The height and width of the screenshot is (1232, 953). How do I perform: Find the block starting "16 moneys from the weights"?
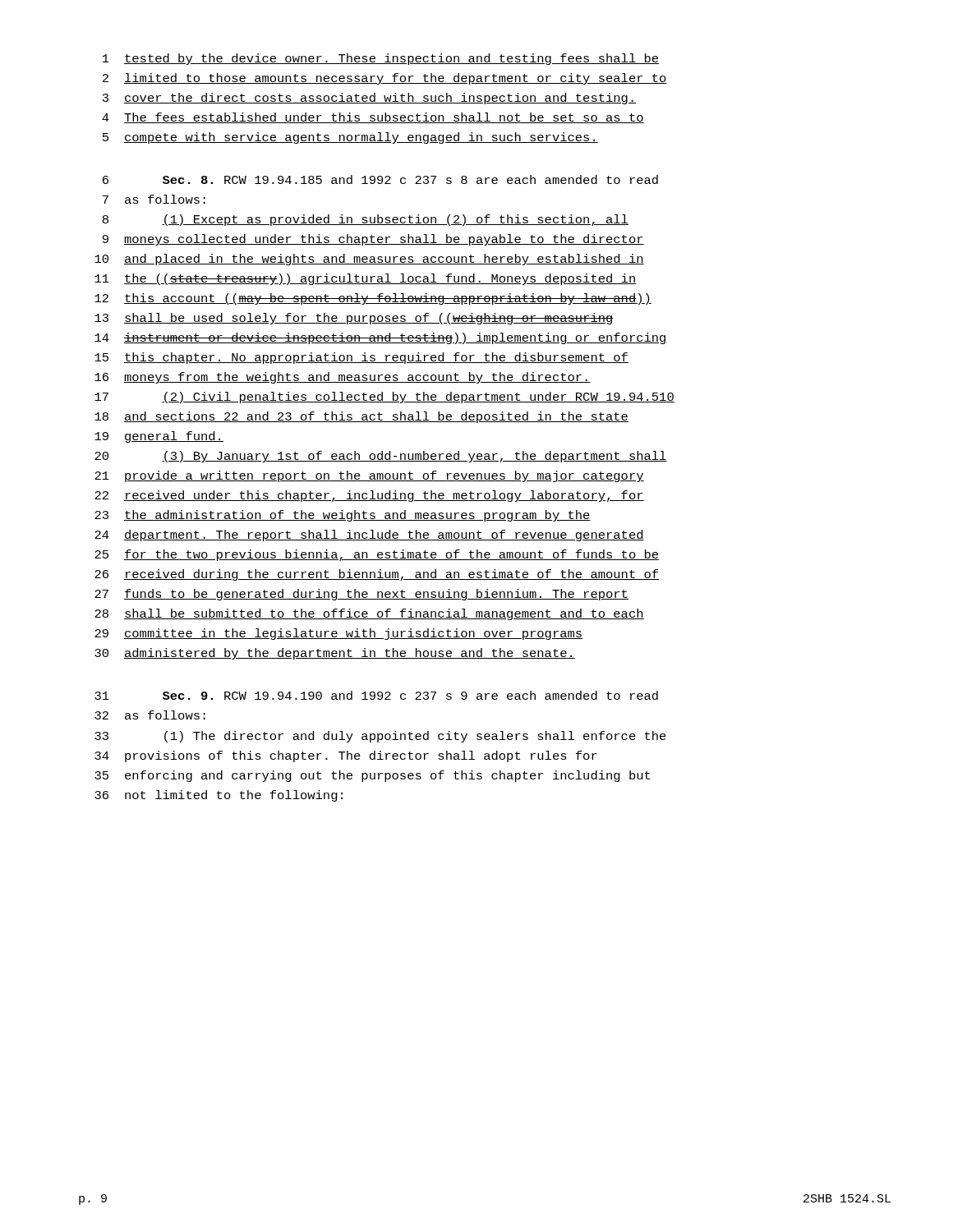point(485,378)
